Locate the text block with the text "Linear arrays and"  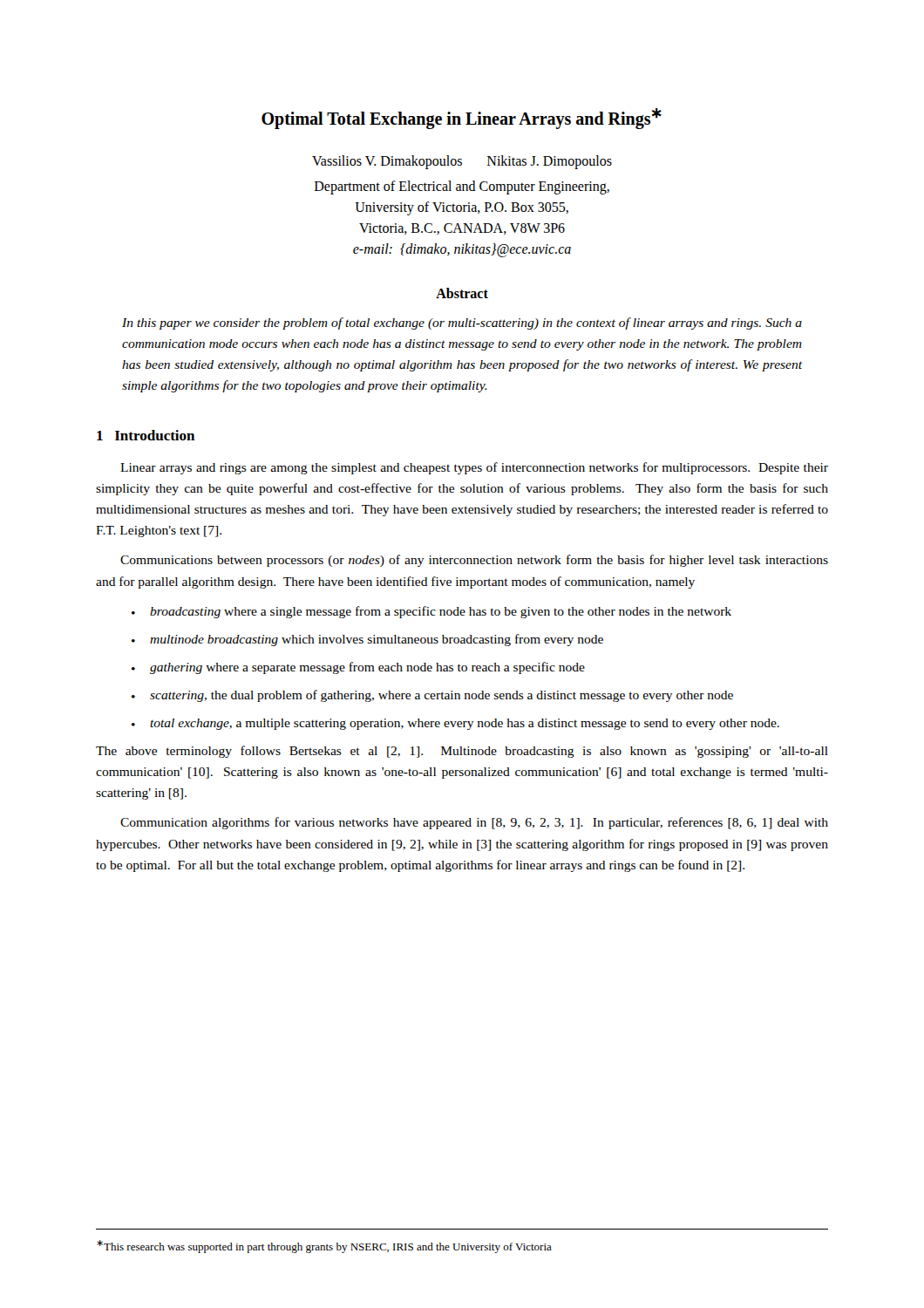pyautogui.click(x=462, y=498)
